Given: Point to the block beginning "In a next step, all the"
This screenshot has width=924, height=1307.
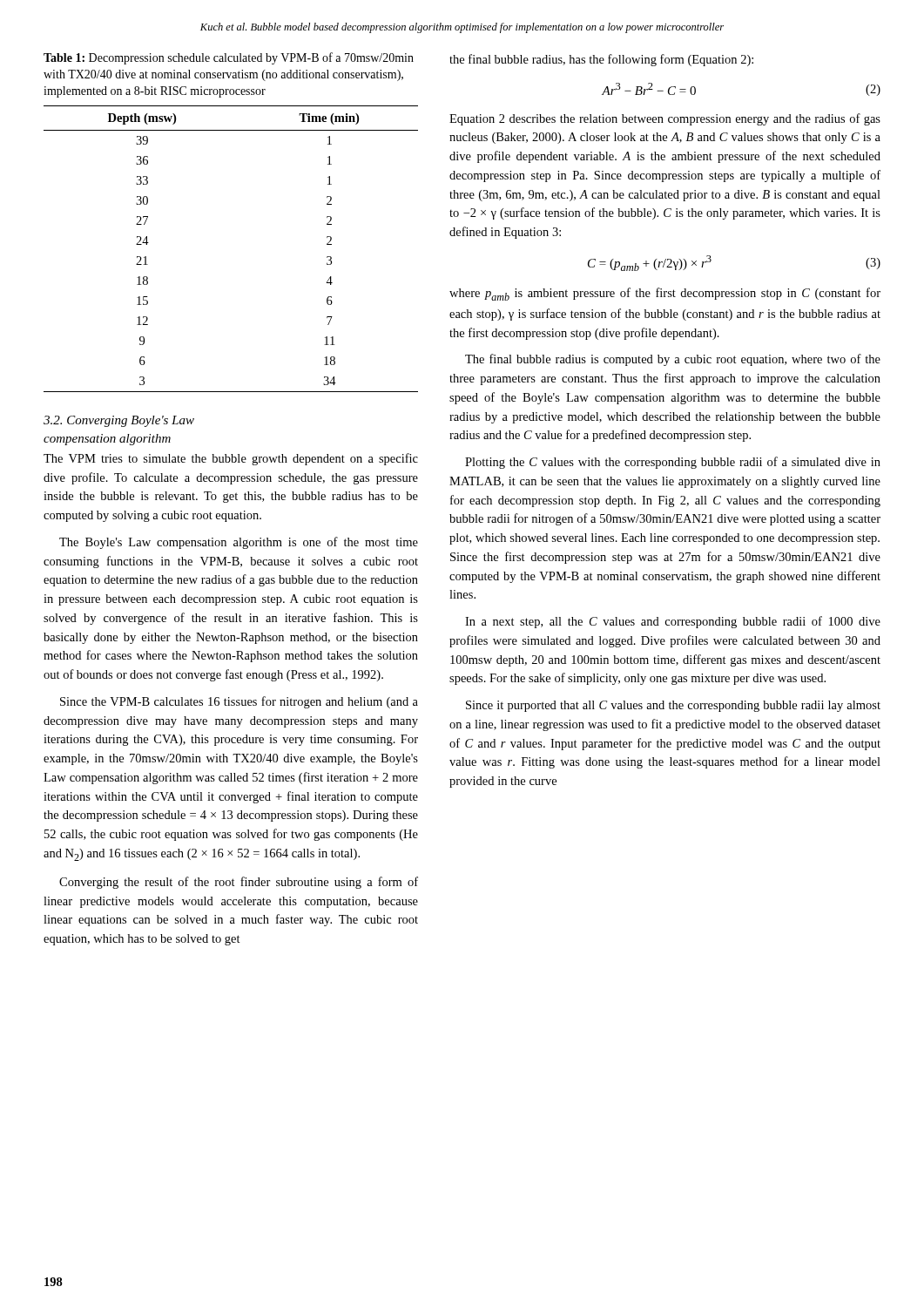Looking at the screenshot, I should 665,650.
